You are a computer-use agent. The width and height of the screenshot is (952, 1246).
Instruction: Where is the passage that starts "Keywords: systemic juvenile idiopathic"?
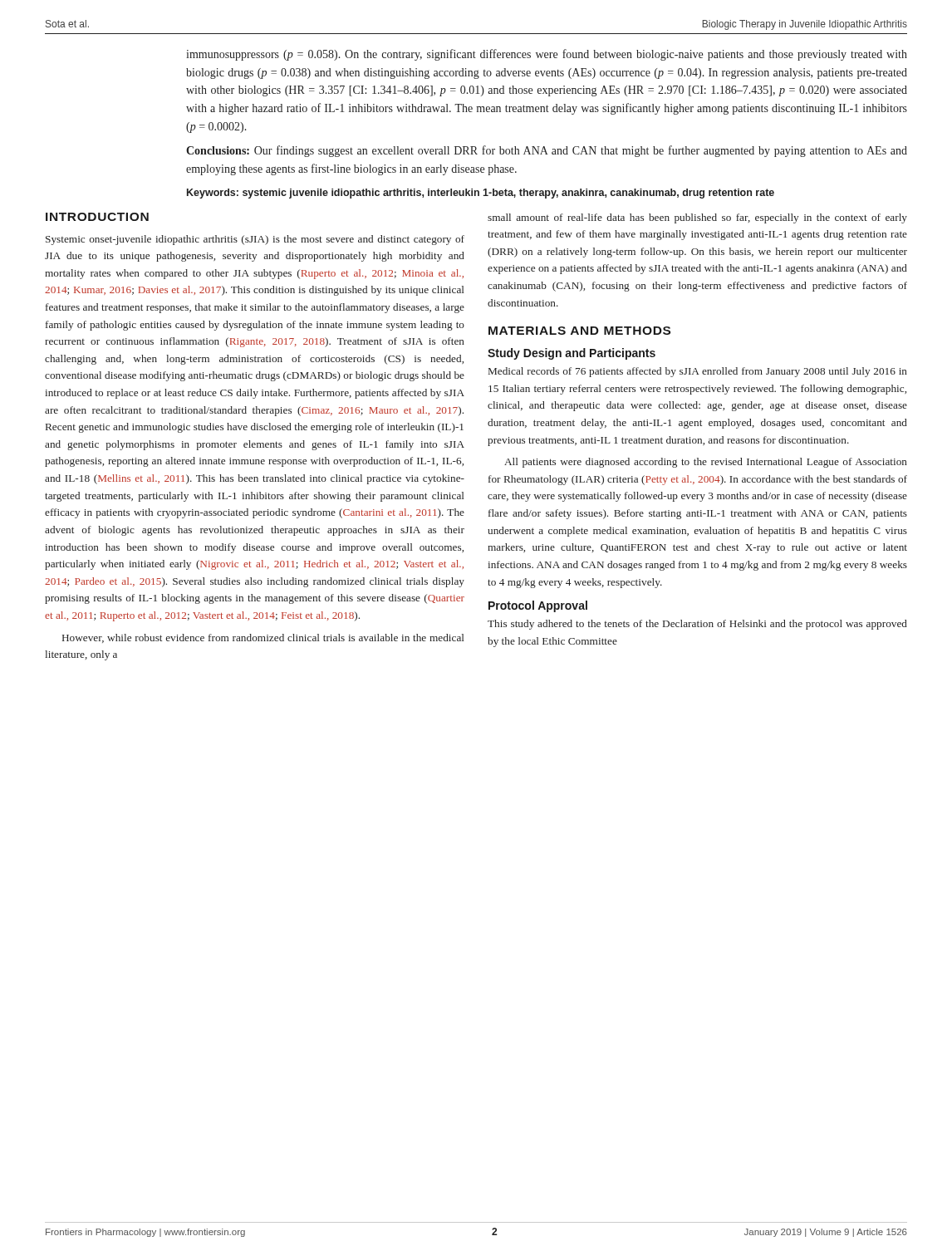pos(480,193)
